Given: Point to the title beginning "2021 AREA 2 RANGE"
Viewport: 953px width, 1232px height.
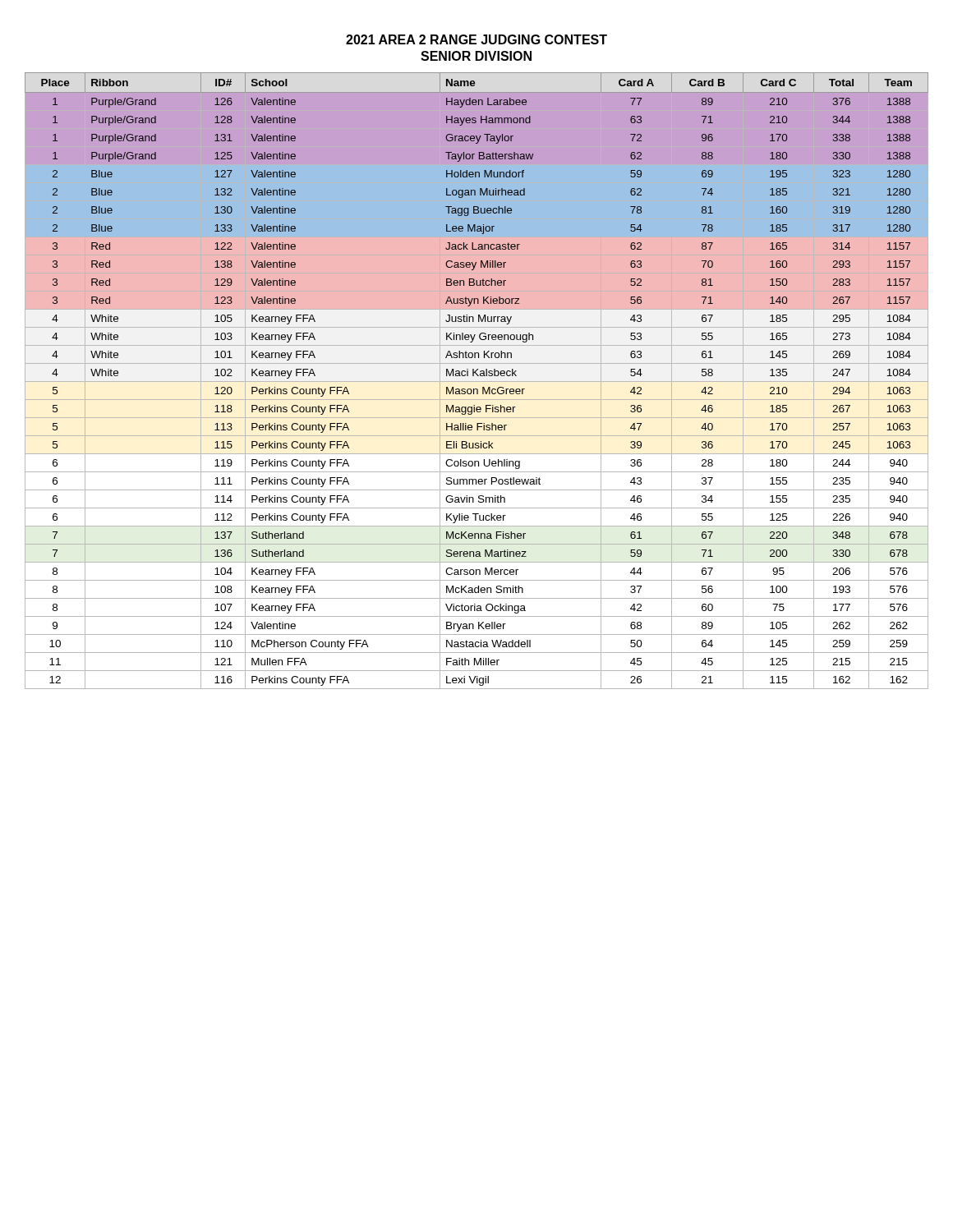Looking at the screenshot, I should point(476,40).
